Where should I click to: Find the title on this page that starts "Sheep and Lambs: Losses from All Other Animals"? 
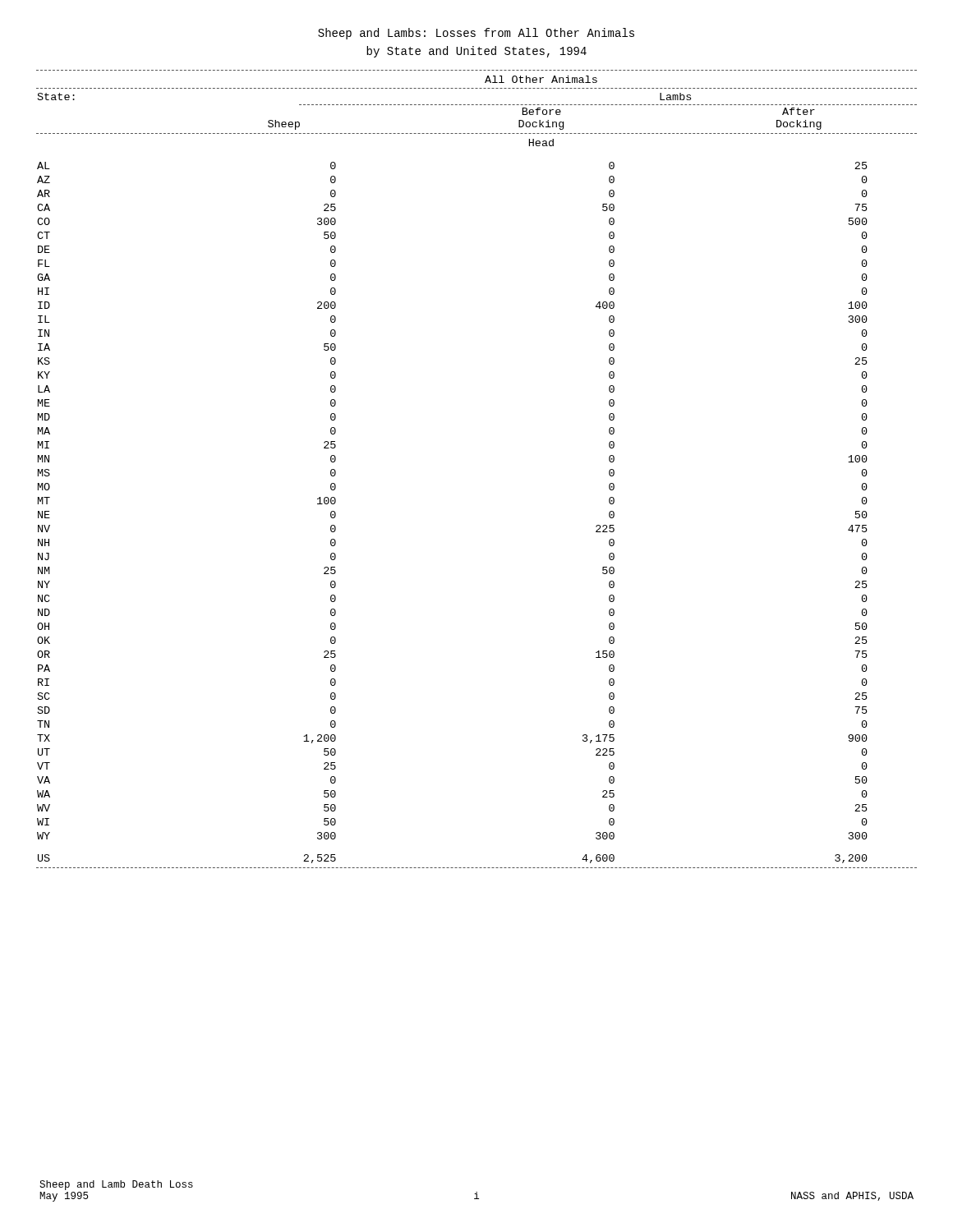[x=476, y=43]
